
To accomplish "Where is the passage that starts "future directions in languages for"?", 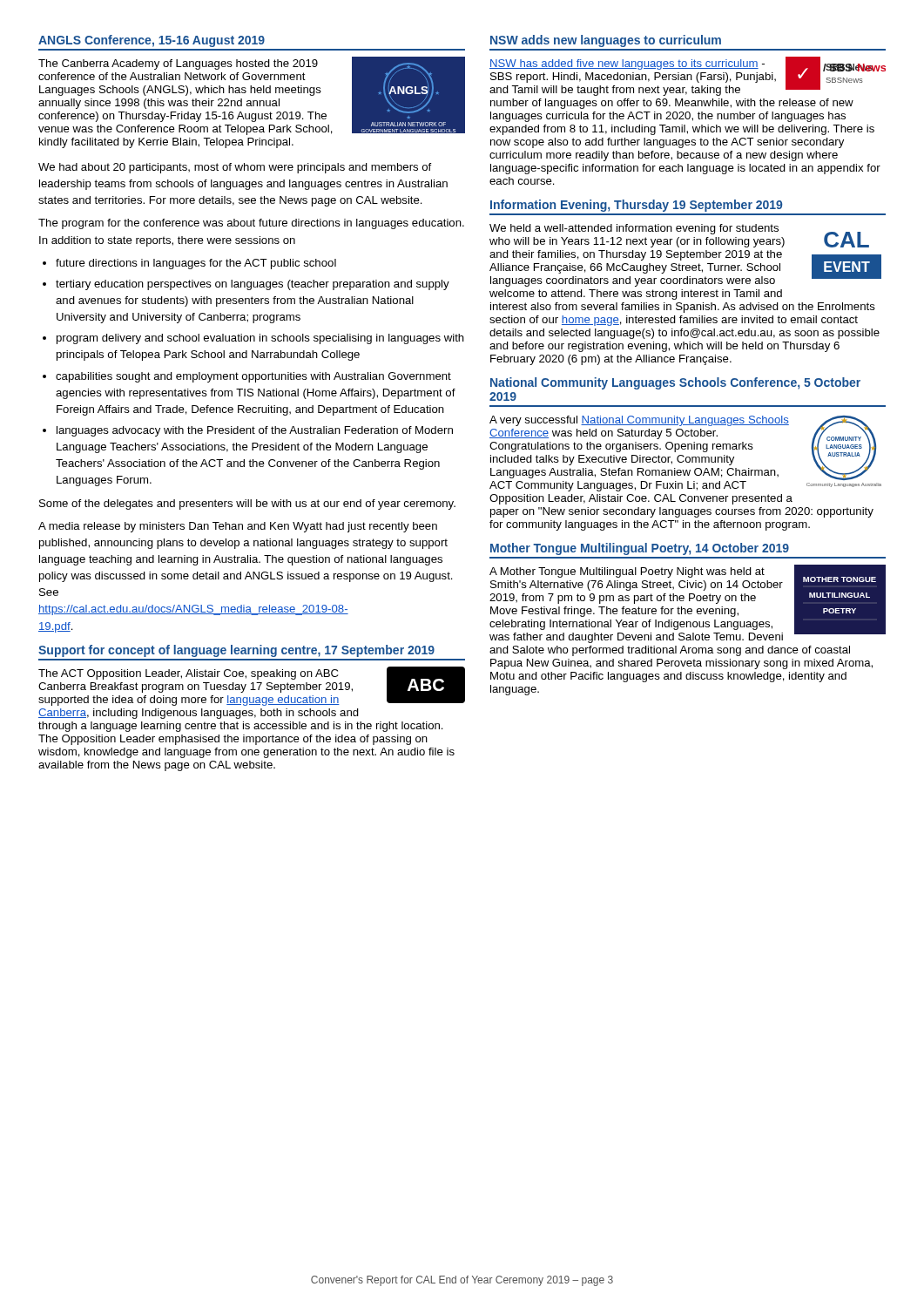I will point(252,371).
